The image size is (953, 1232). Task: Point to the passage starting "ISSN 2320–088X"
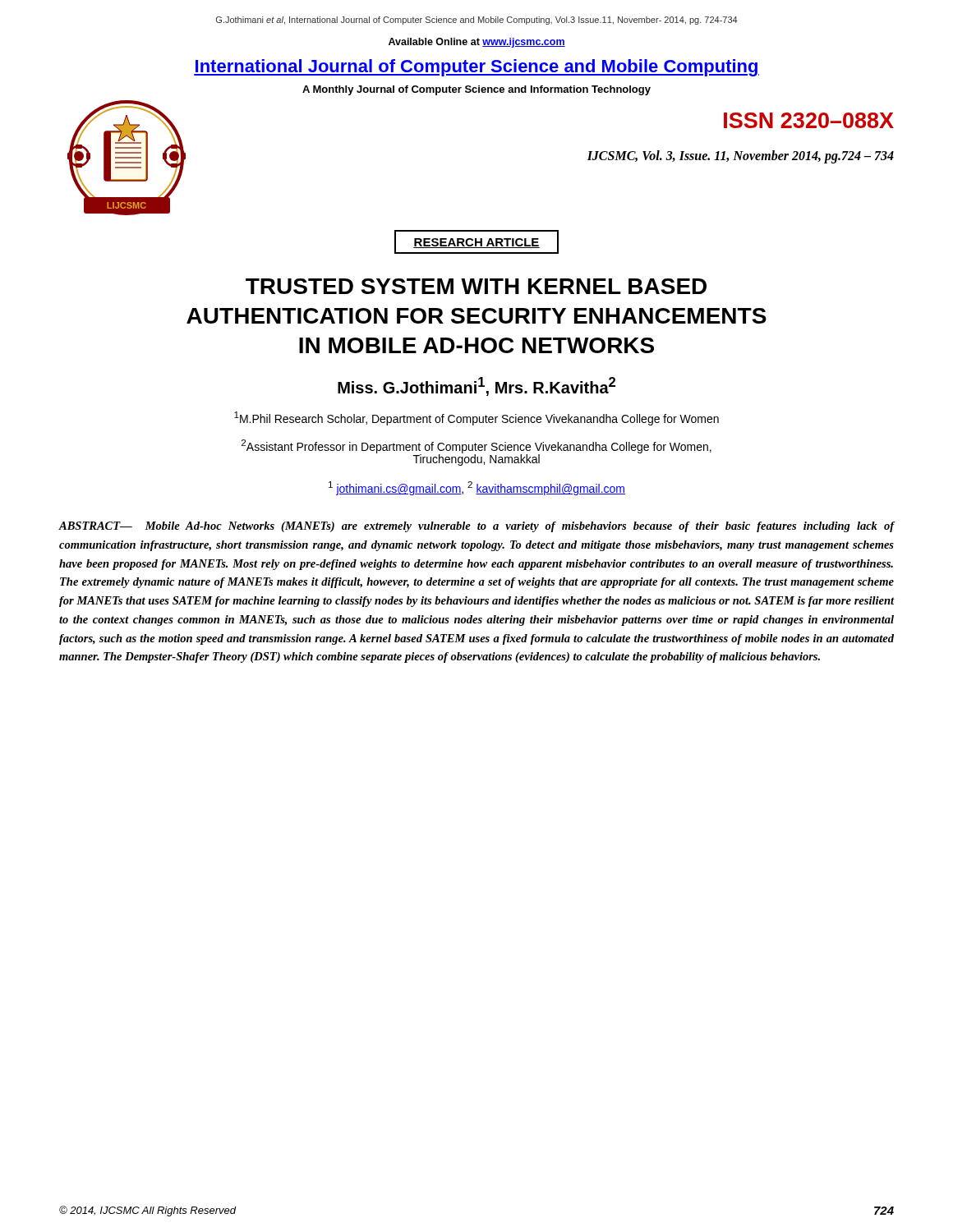tap(808, 121)
